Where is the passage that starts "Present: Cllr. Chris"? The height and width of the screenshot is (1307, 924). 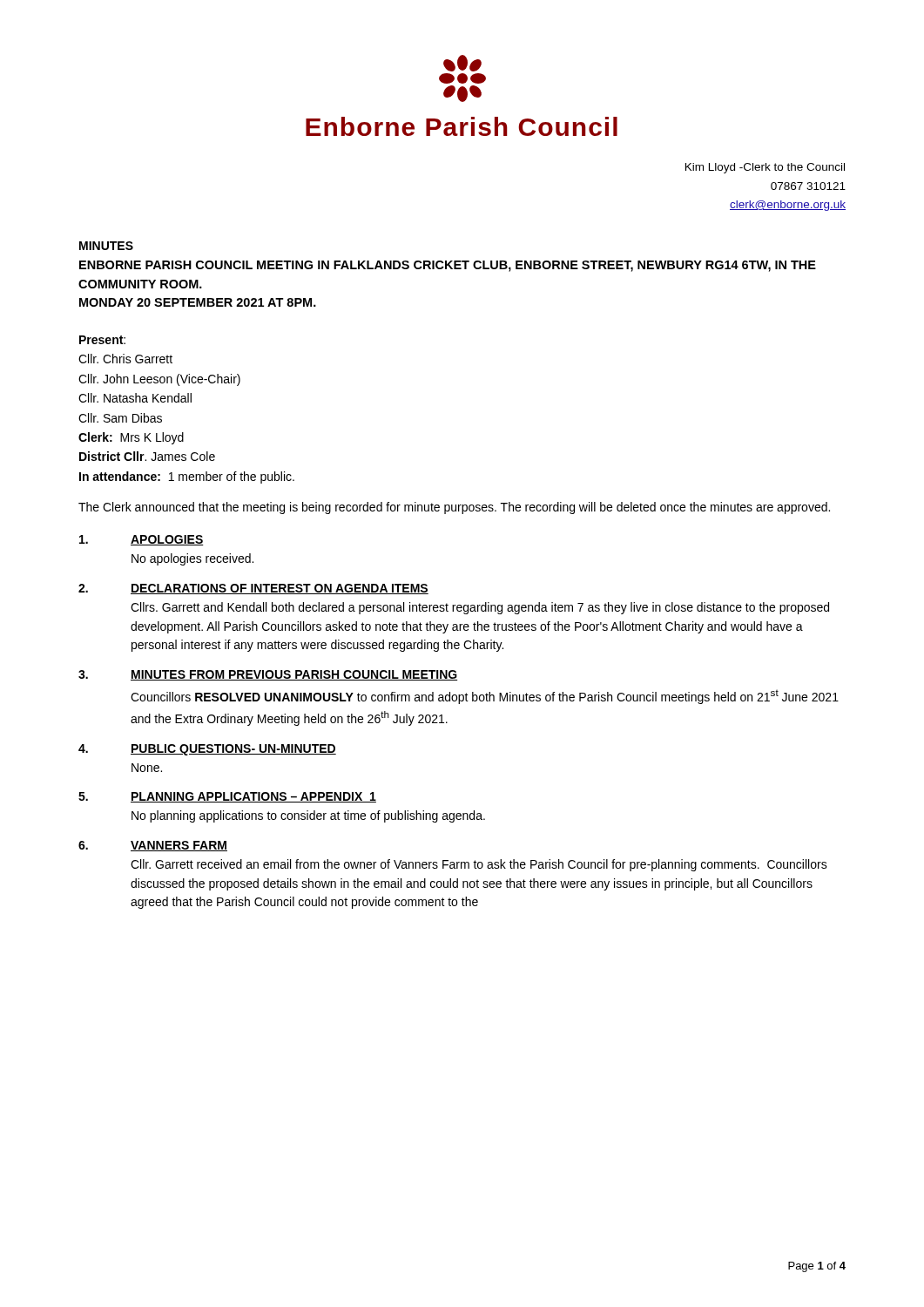click(x=187, y=408)
